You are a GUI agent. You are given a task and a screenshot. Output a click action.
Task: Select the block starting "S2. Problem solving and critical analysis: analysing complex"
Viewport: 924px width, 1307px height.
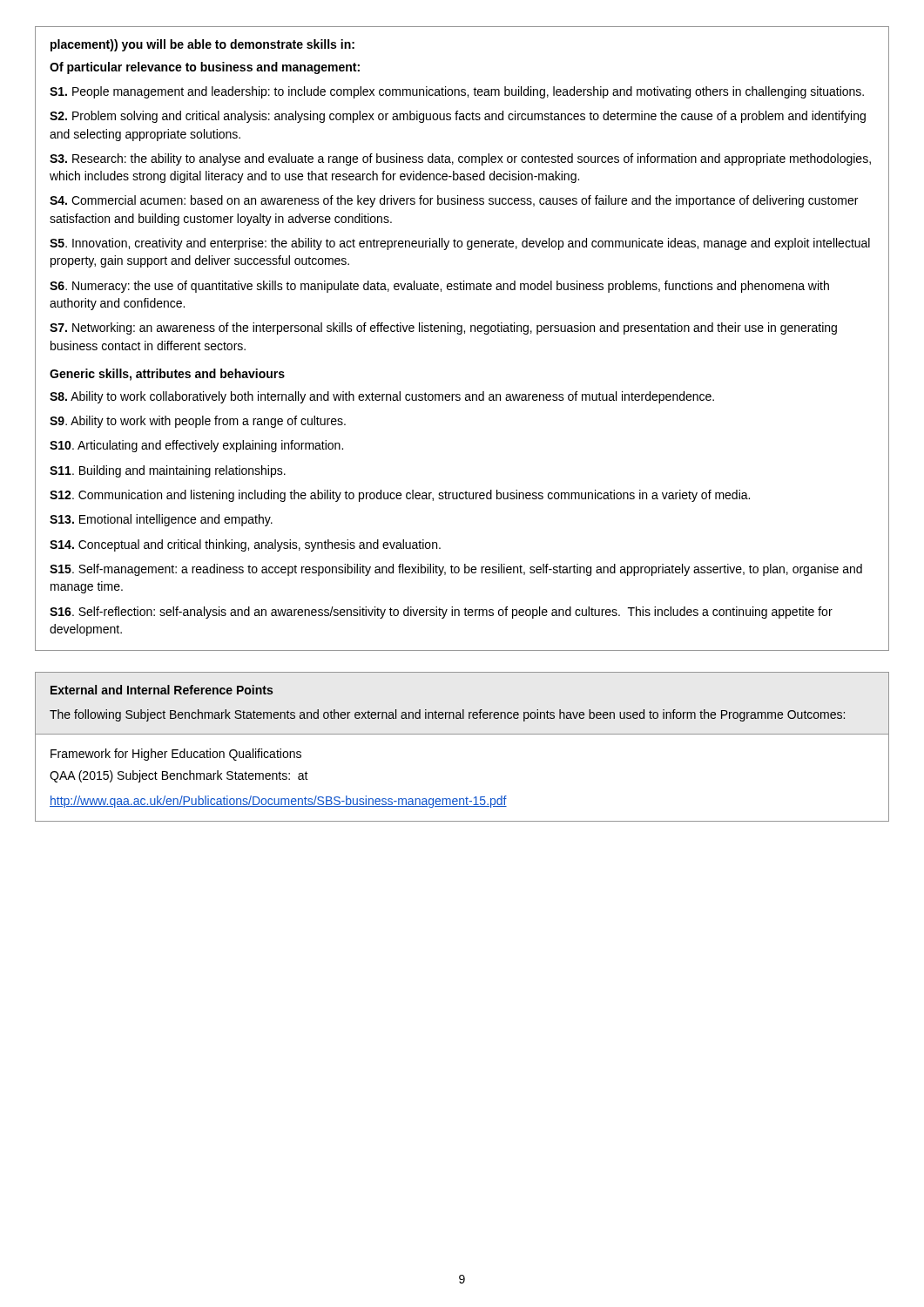pyautogui.click(x=458, y=125)
